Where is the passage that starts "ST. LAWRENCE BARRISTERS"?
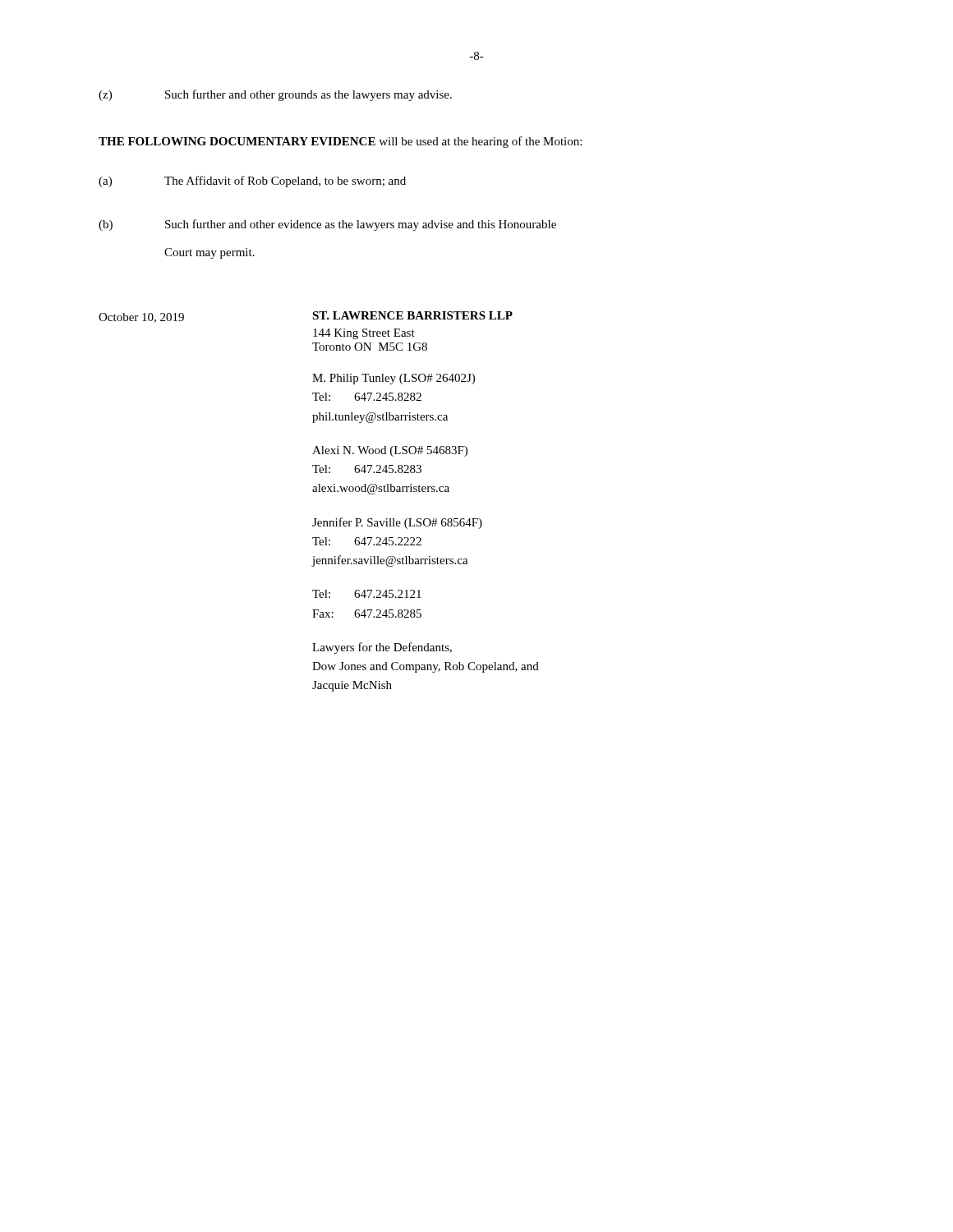This screenshot has height=1232, width=953. click(412, 315)
